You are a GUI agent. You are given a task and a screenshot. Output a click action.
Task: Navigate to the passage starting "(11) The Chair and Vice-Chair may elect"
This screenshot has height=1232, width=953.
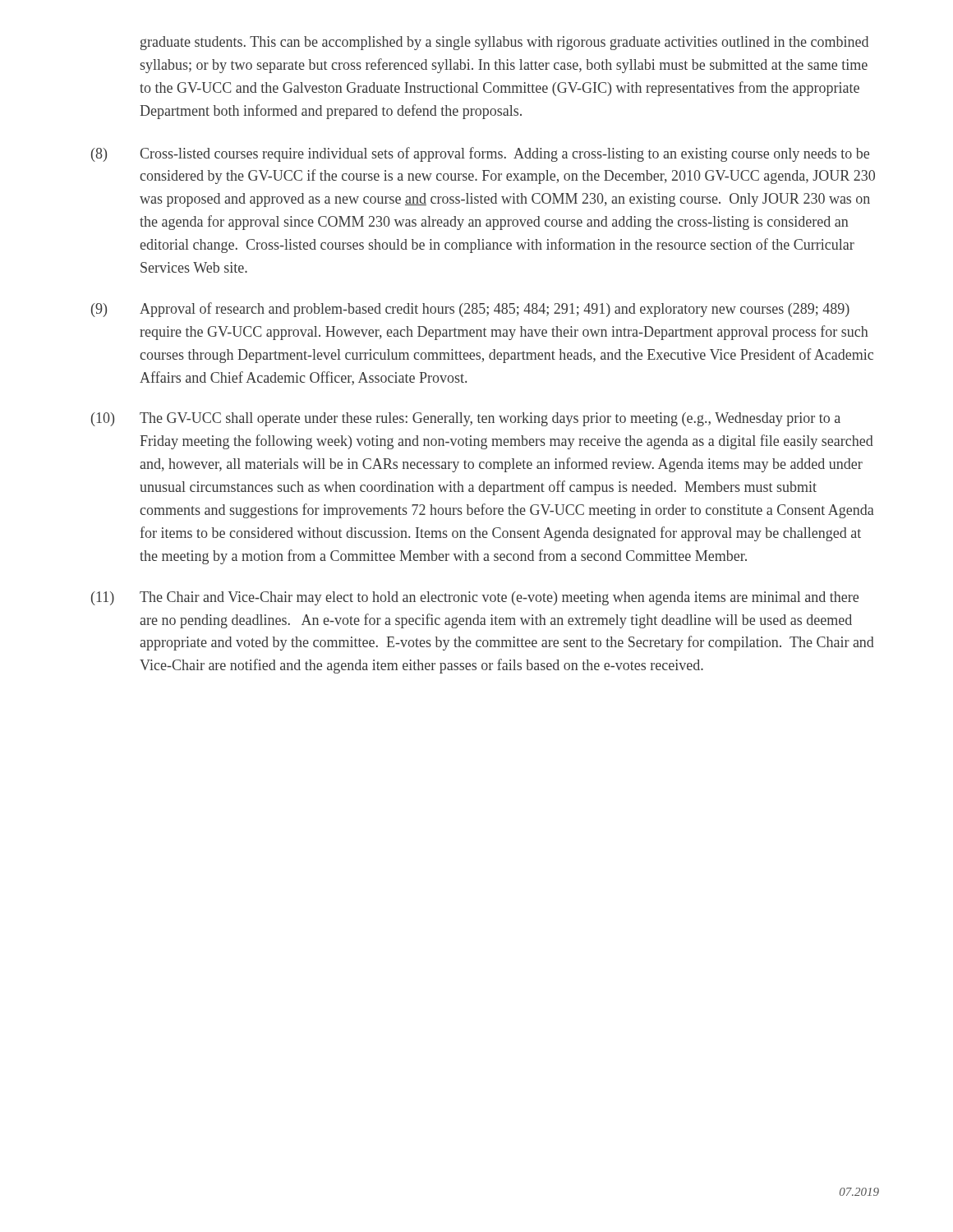485,632
